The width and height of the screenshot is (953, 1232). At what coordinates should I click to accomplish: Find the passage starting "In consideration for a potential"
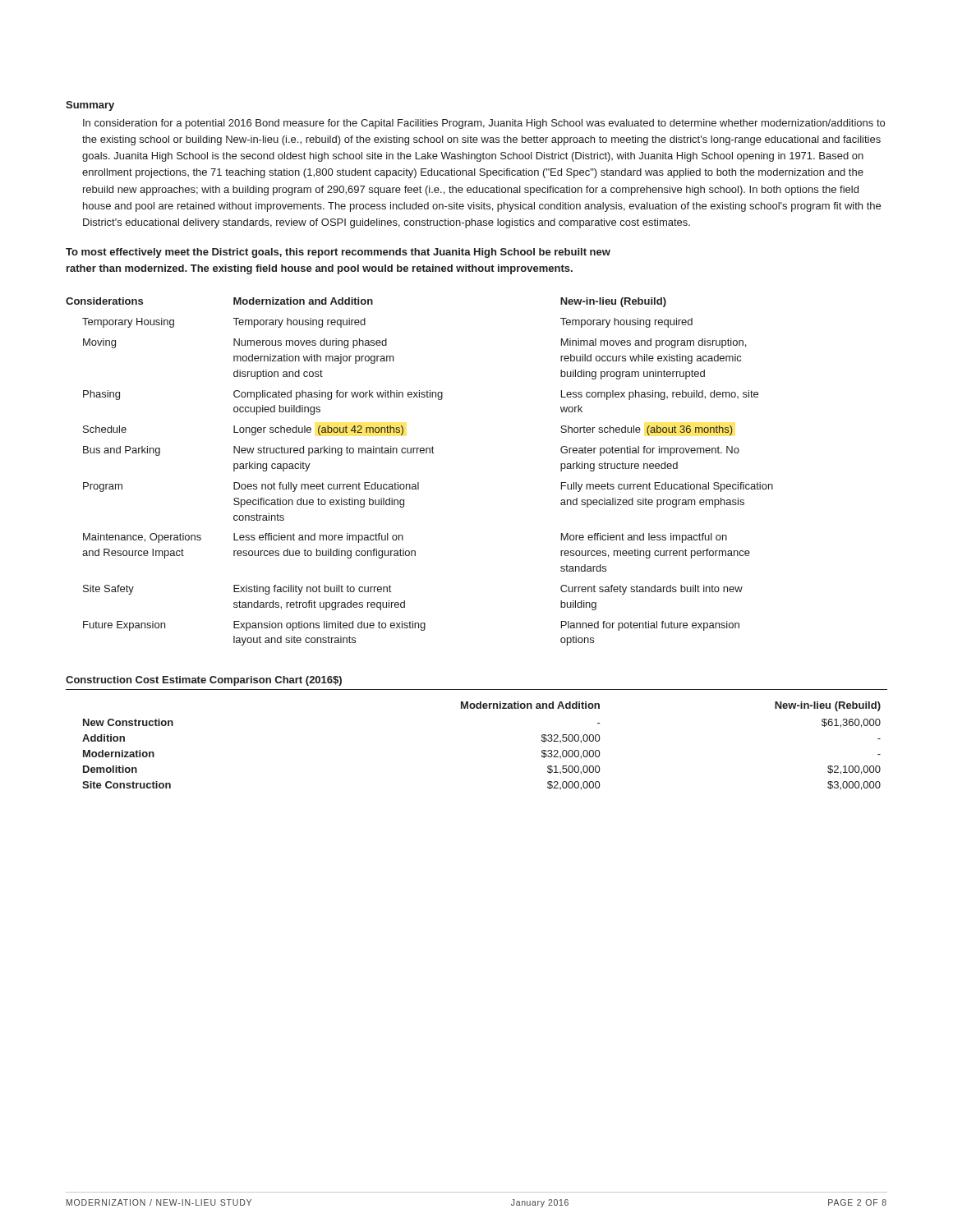[484, 172]
